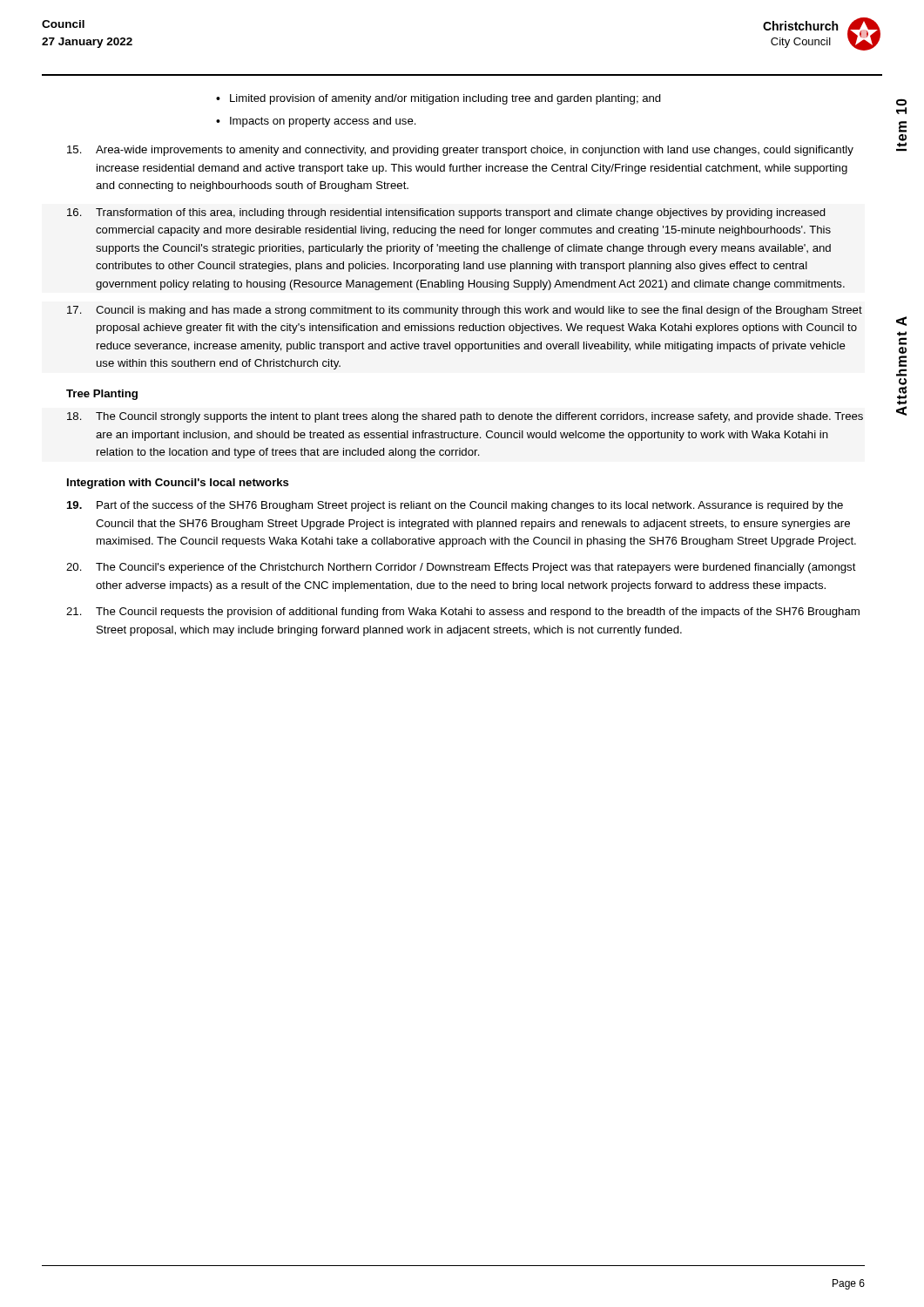Find the text block that says "The Council's experience of the Christchurch Northern"
The image size is (924, 1307).
click(465, 577)
